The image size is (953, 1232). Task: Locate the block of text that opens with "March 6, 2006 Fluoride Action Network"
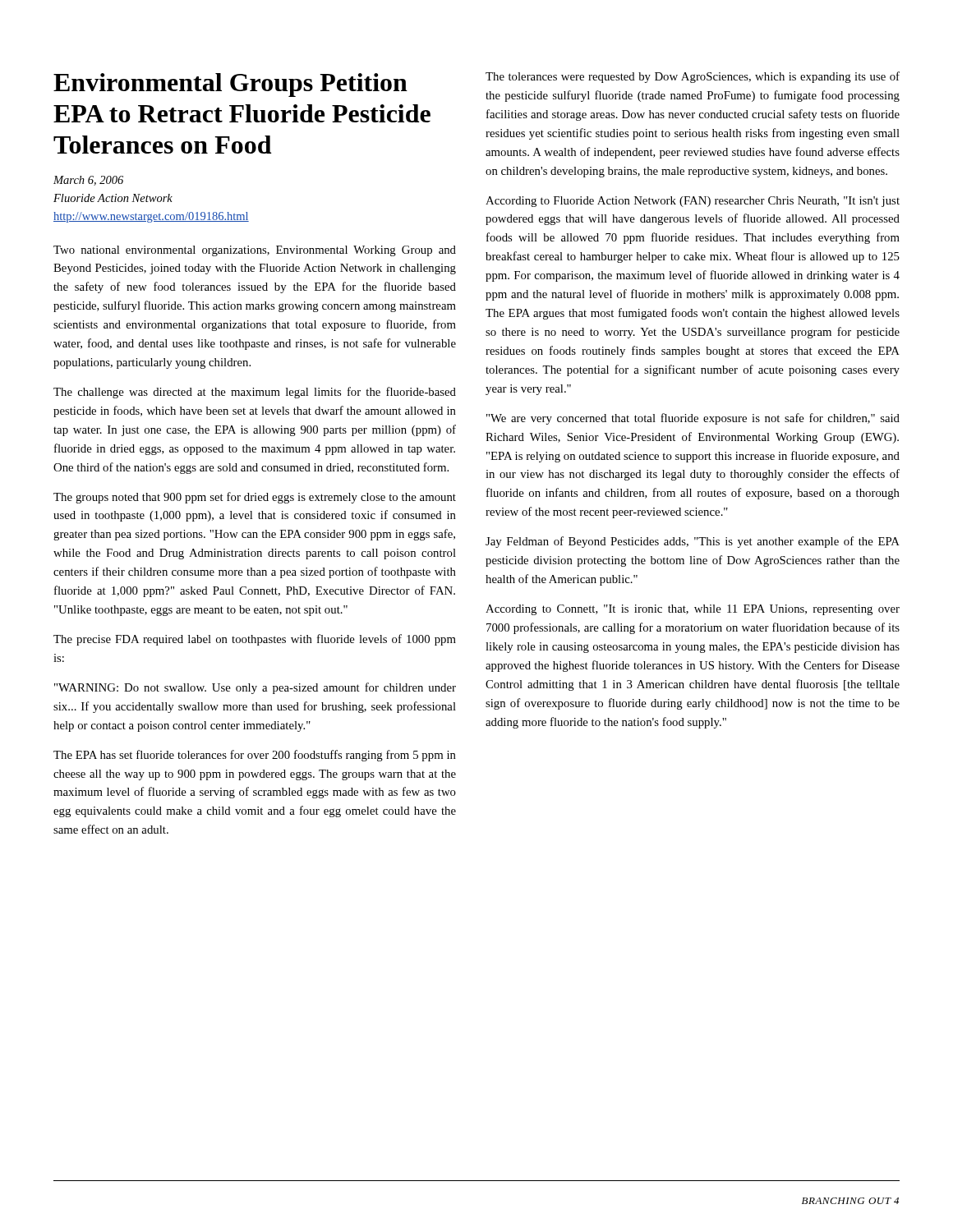click(88, 181)
